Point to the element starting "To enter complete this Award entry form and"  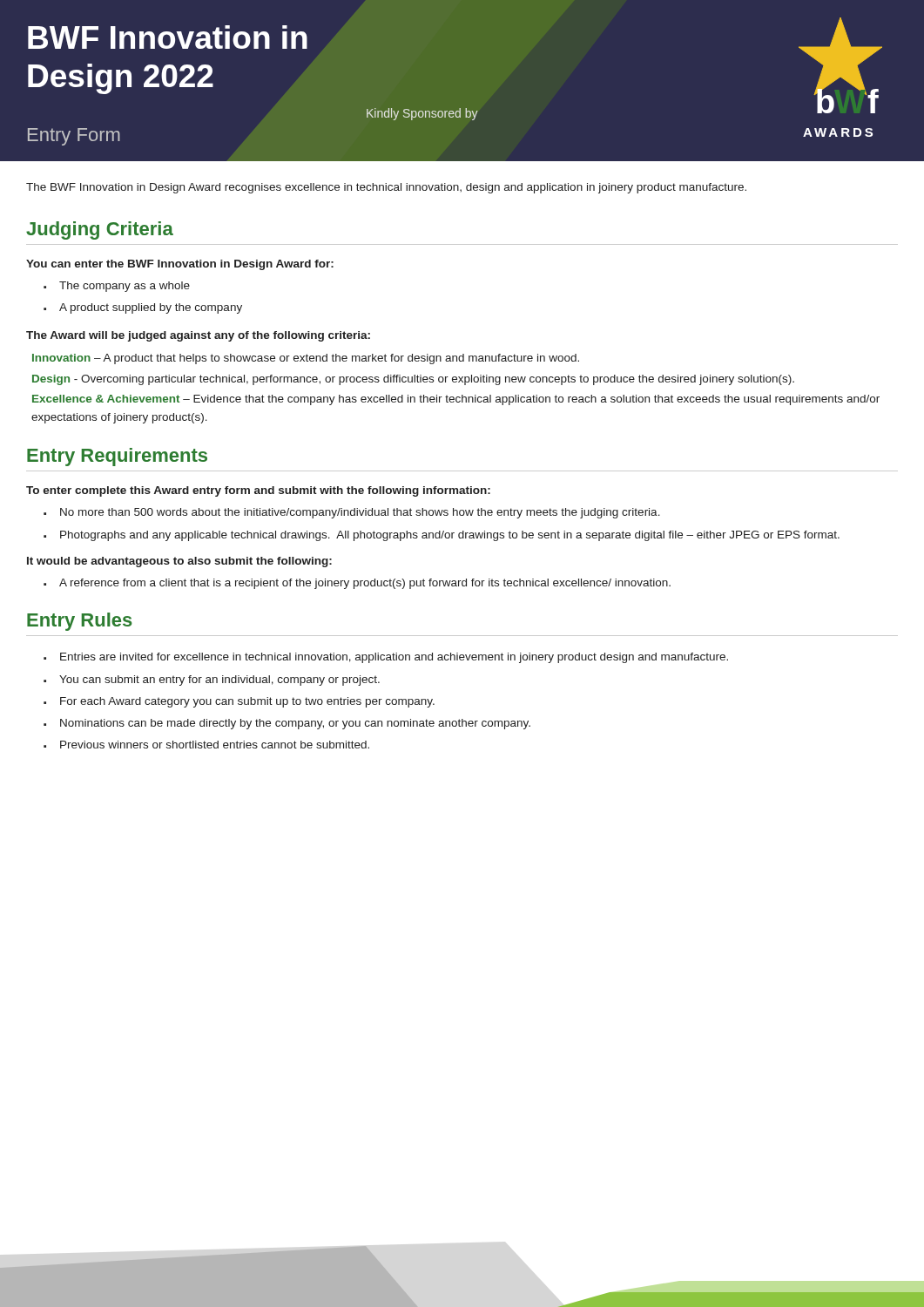[x=259, y=490]
